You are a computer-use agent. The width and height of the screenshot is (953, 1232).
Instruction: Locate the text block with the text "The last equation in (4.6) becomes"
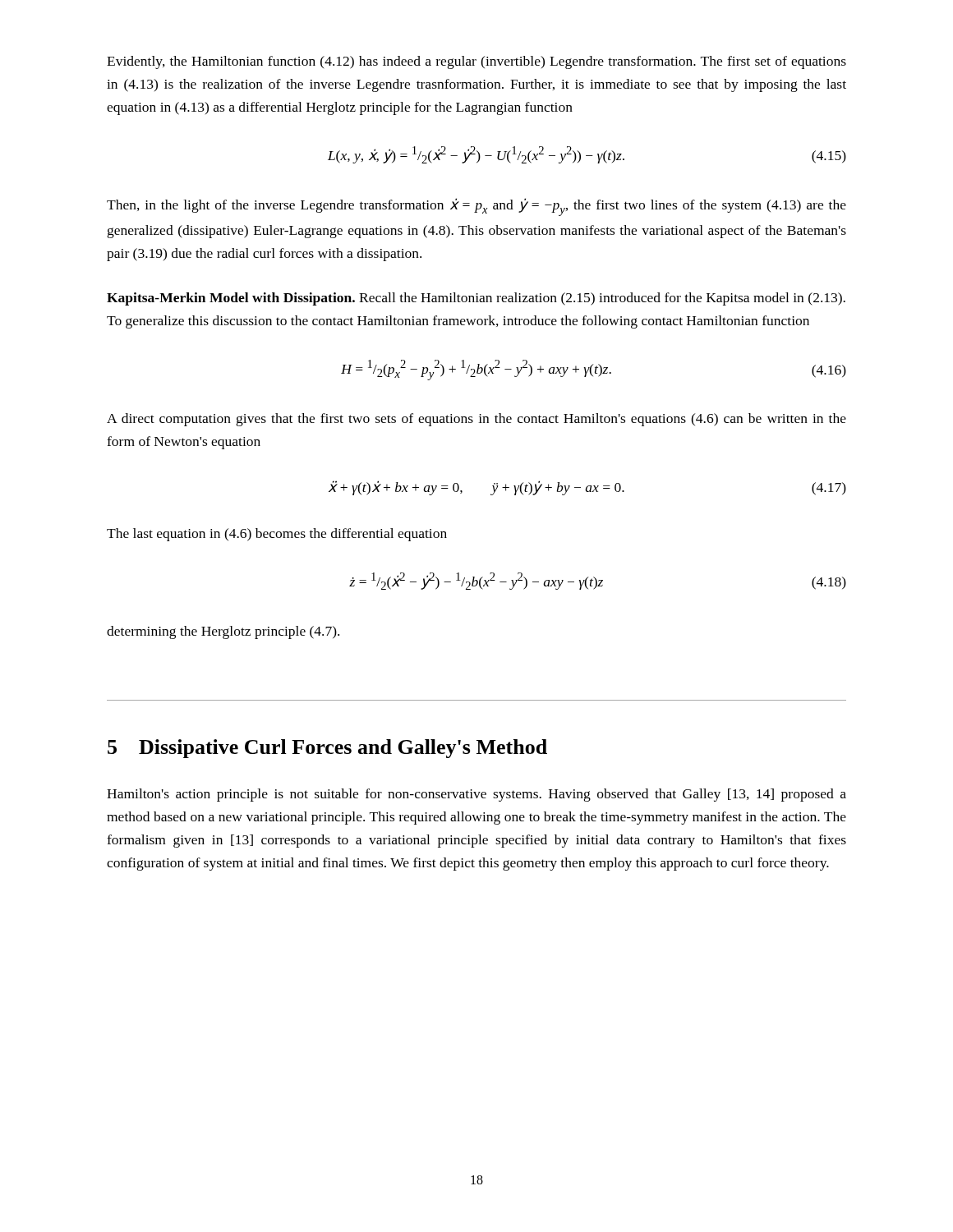pyautogui.click(x=277, y=533)
